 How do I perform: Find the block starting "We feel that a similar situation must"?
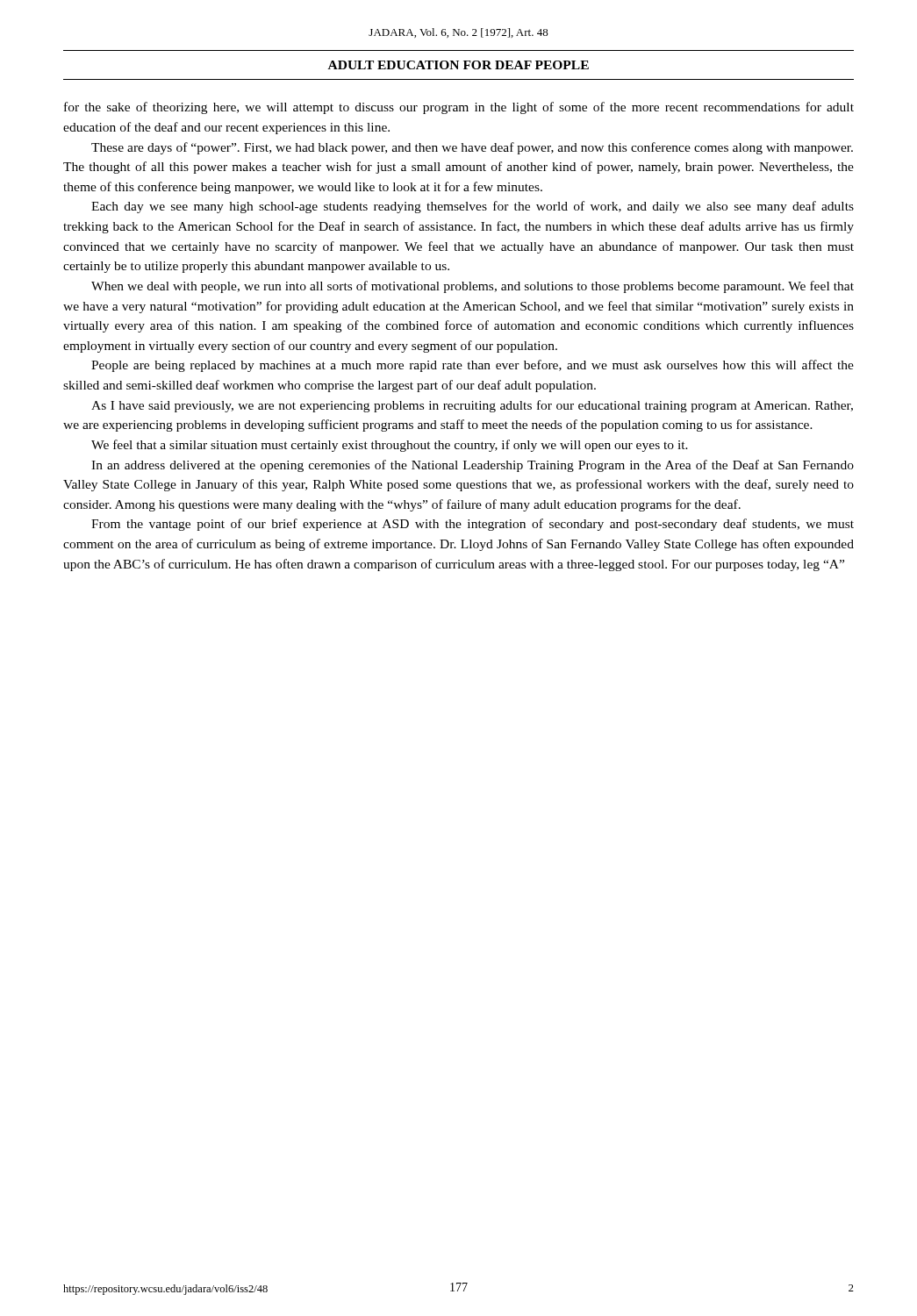[x=390, y=444]
